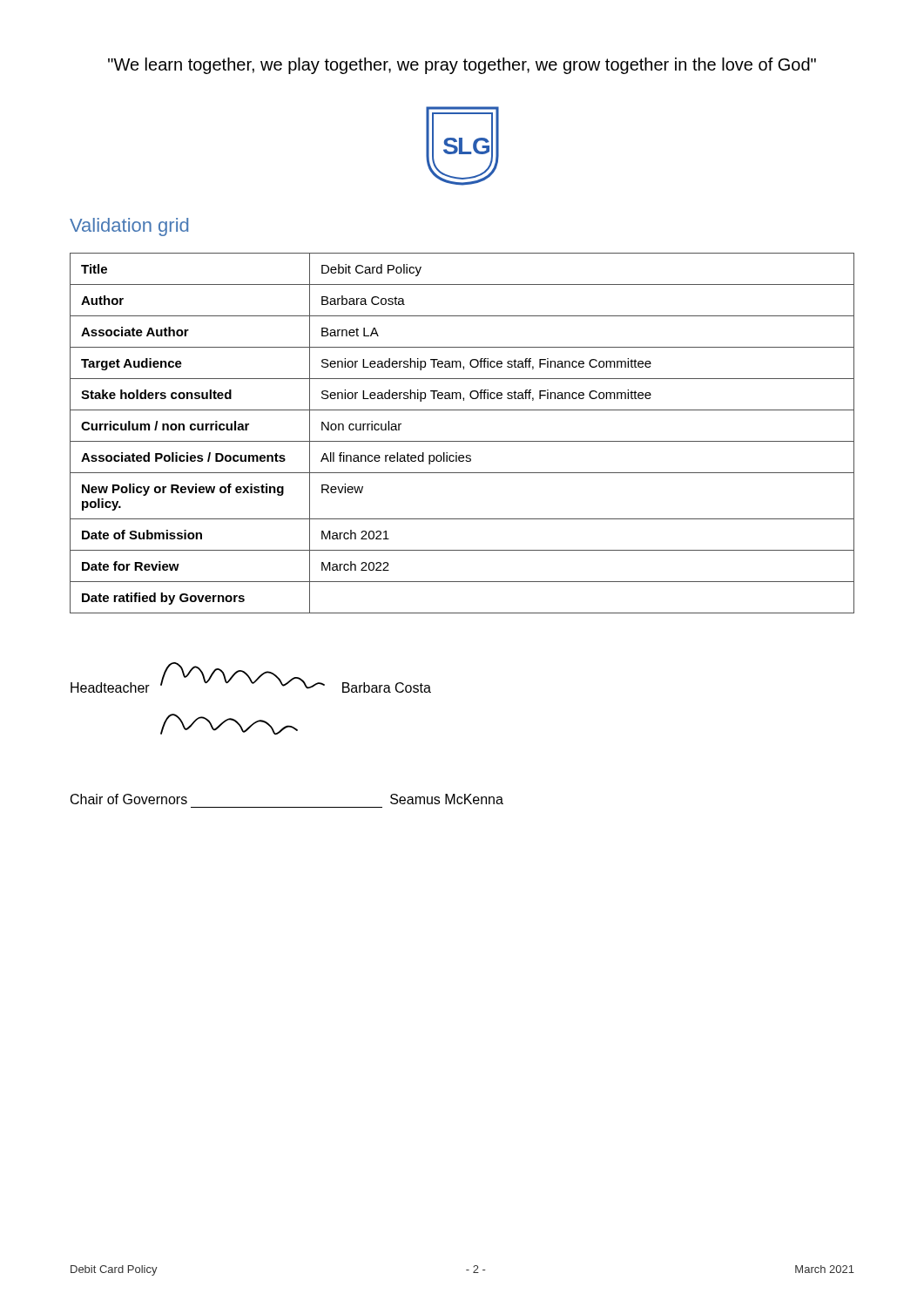This screenshot has width=924, height=1307.
Task: Point to the block starting "Chair of Governors Seamus McKenna"
Action: point(286,799)
